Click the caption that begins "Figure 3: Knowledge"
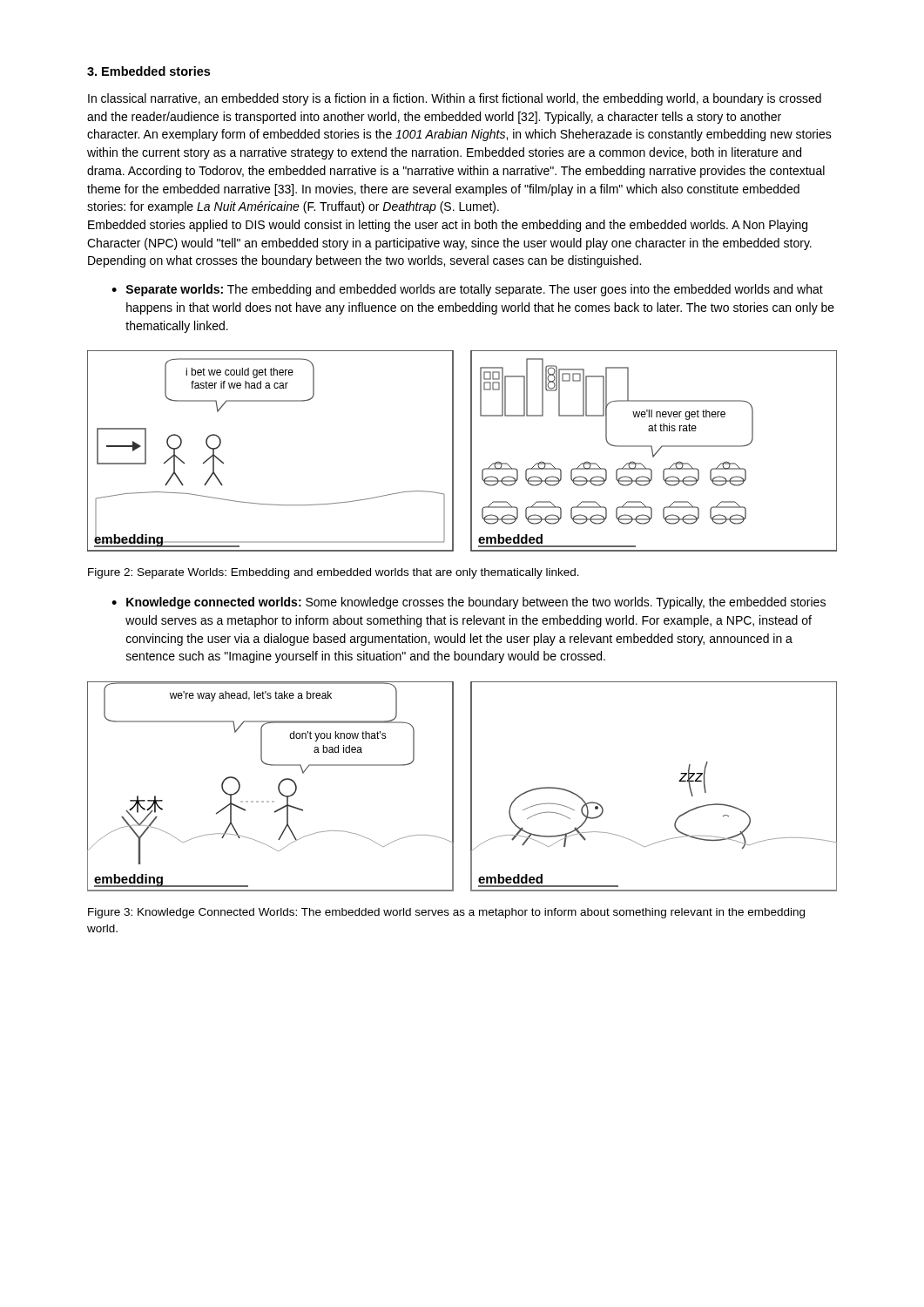924x1307 pixels. click(x=446, y=920)
